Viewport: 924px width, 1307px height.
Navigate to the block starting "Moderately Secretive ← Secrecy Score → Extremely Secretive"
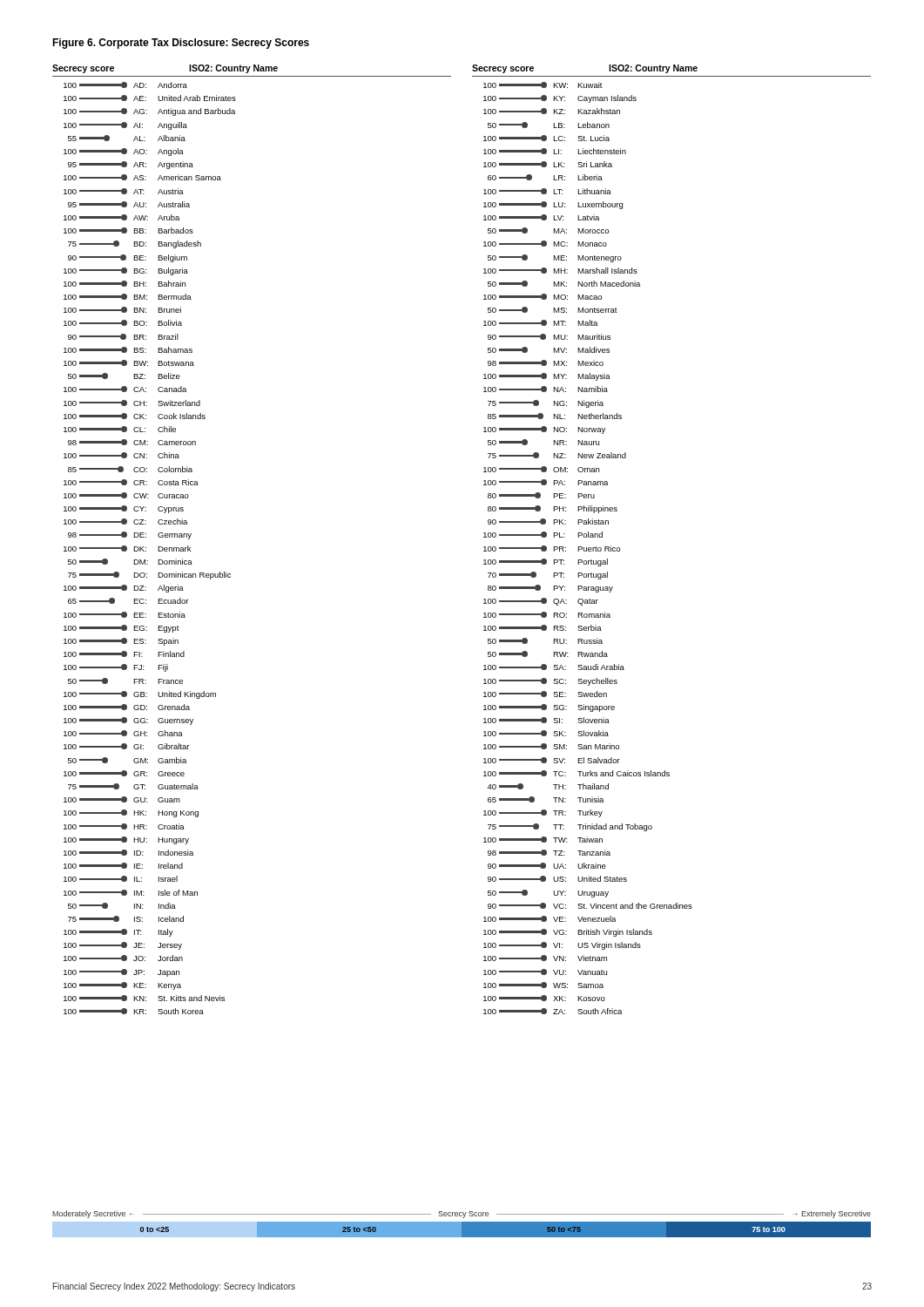tap(462, 1223)
